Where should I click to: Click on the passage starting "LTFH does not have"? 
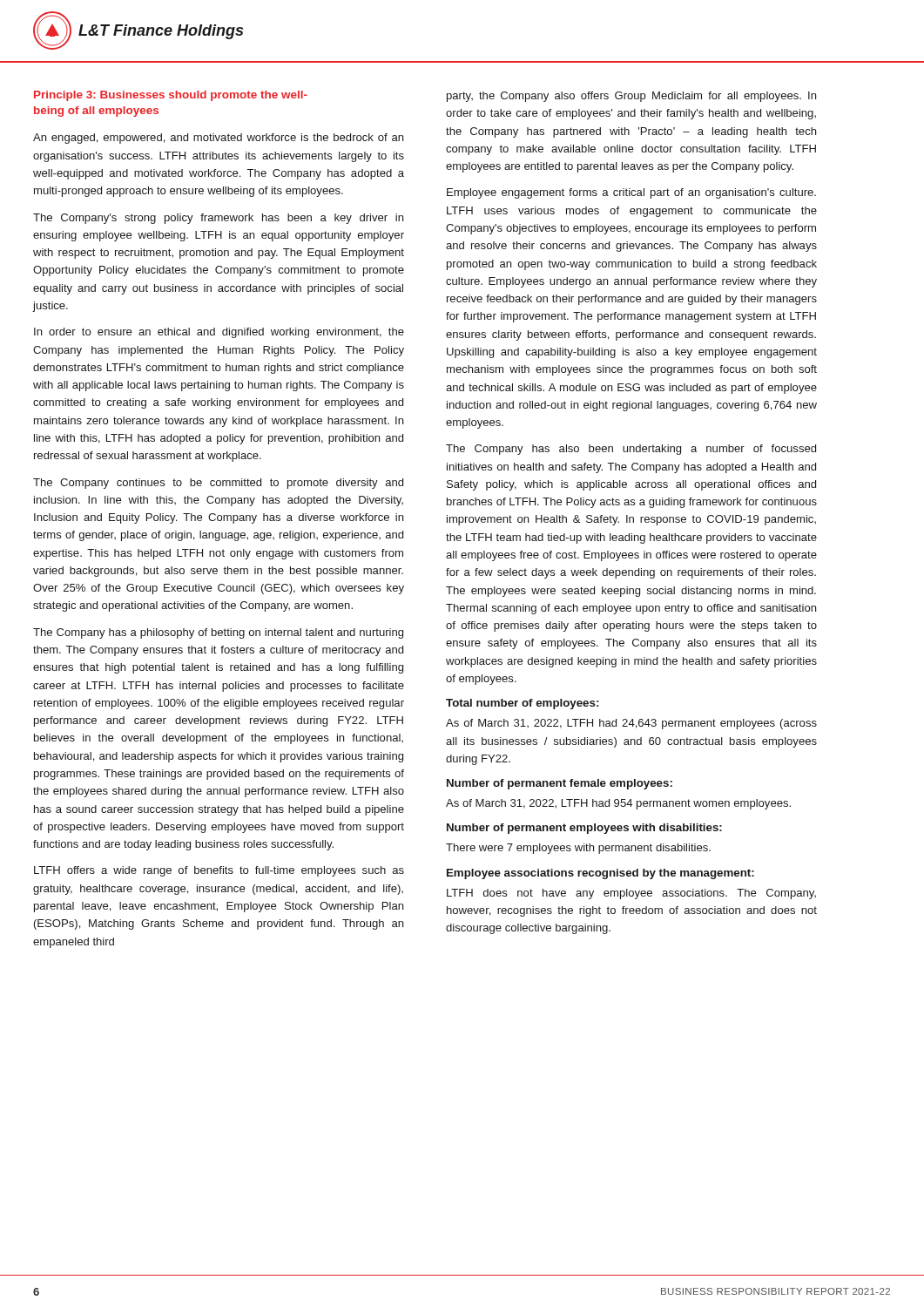click(631, 910)
